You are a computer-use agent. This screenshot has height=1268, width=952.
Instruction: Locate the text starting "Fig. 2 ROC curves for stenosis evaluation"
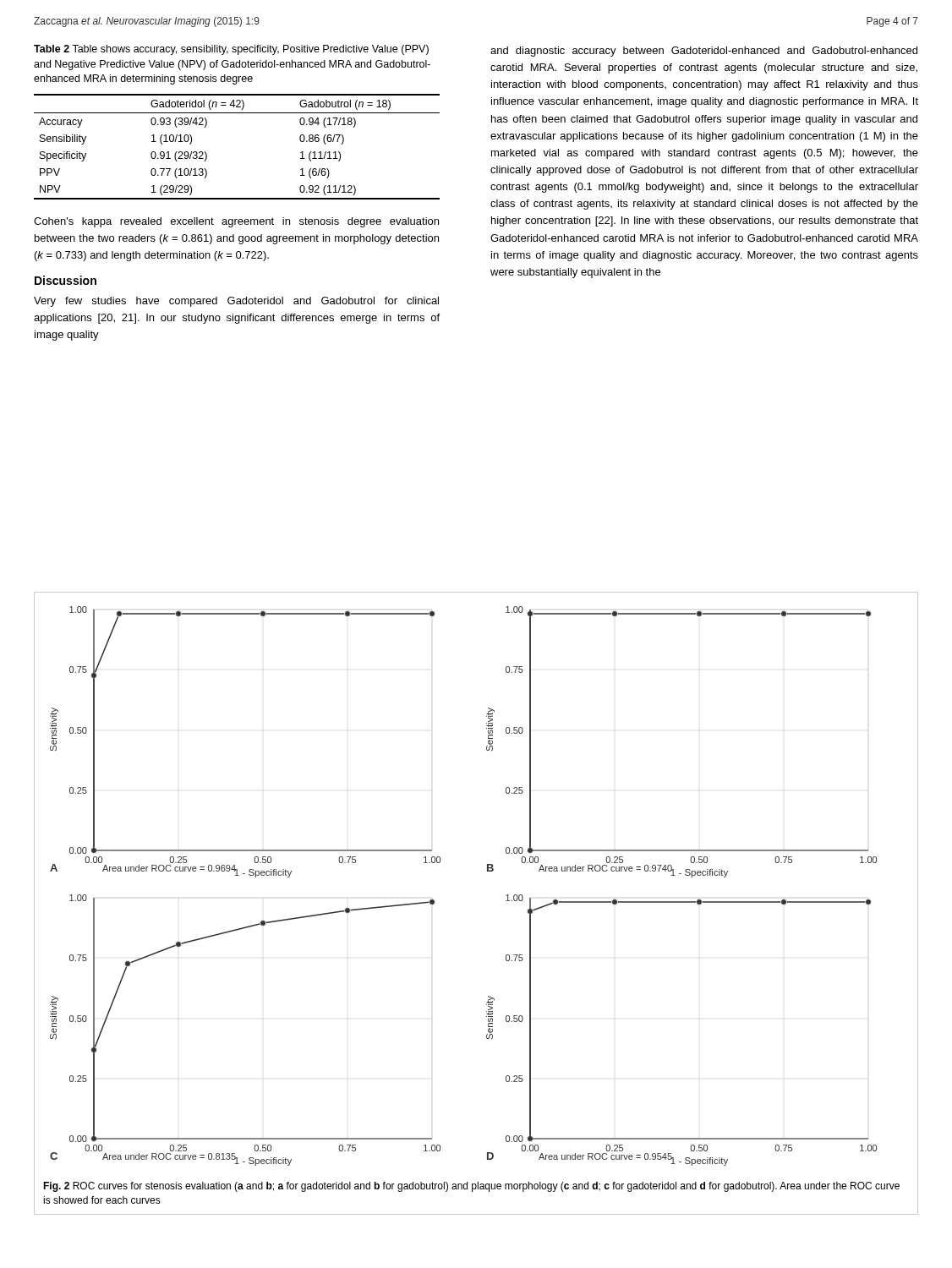(x=472, y=1193)
